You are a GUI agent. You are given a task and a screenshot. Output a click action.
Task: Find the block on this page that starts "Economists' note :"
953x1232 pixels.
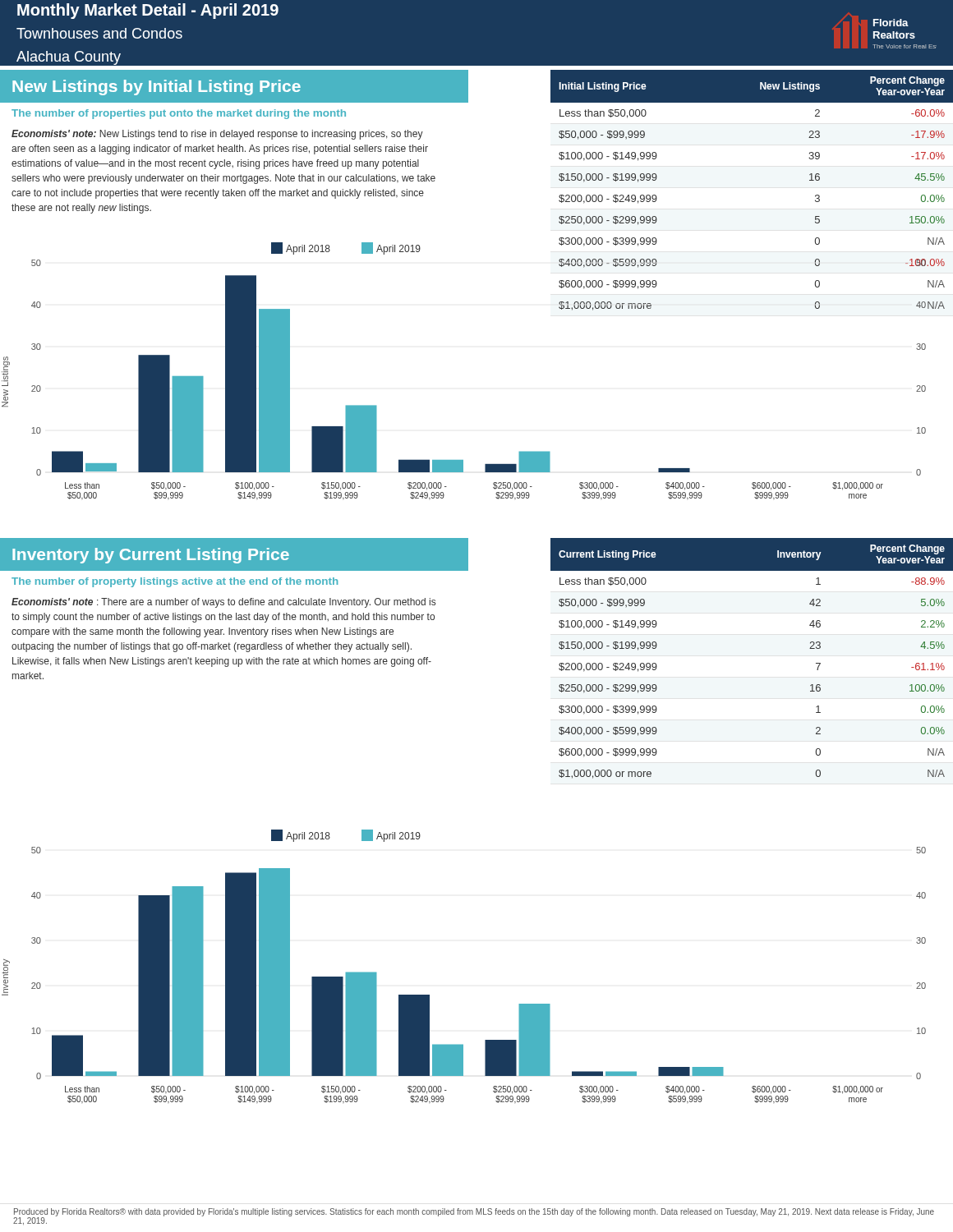[x=224, y=639]
